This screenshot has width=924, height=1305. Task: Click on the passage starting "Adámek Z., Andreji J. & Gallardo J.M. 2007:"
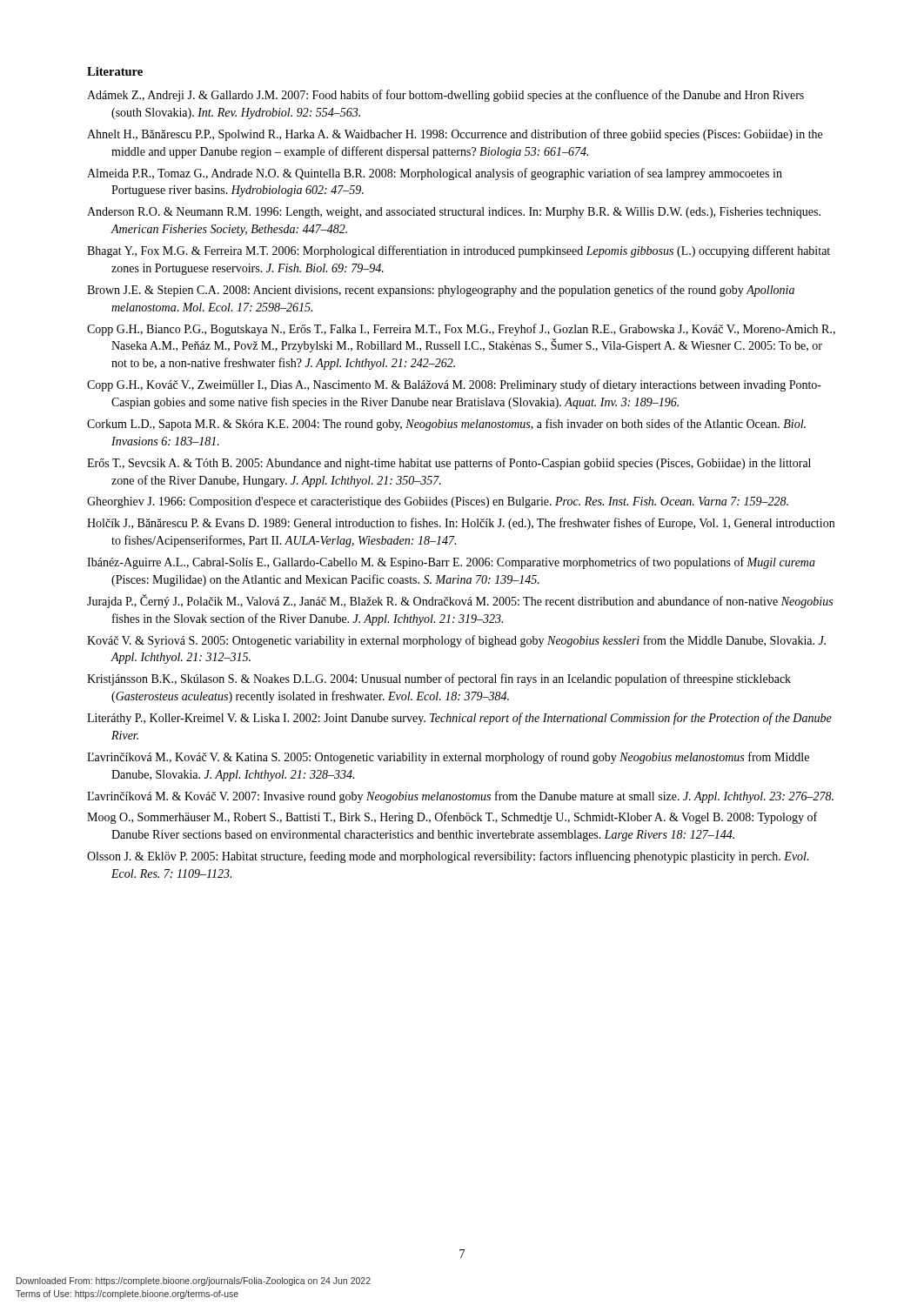[446, 104]
